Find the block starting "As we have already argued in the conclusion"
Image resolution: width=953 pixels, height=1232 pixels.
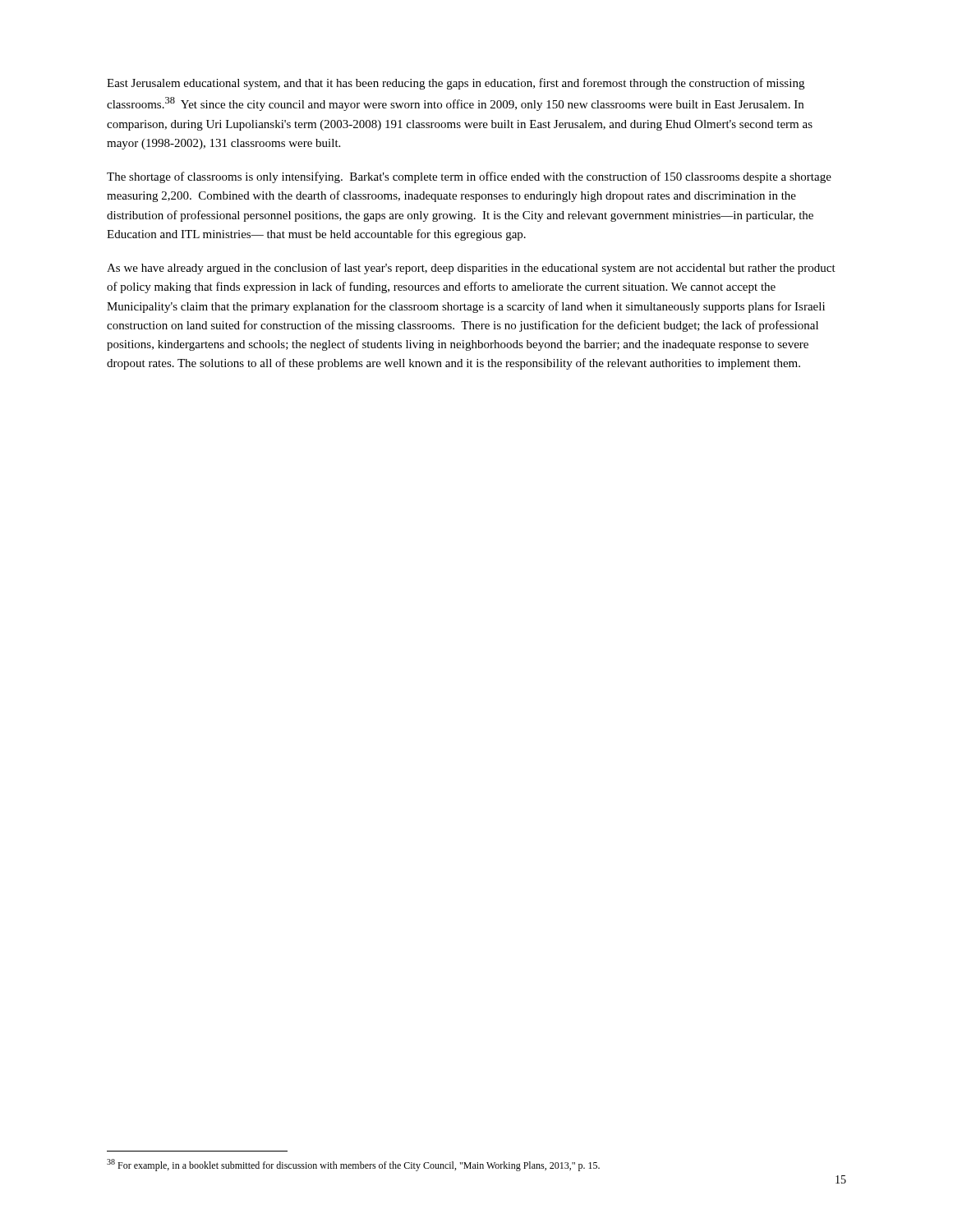click(471, 316)
